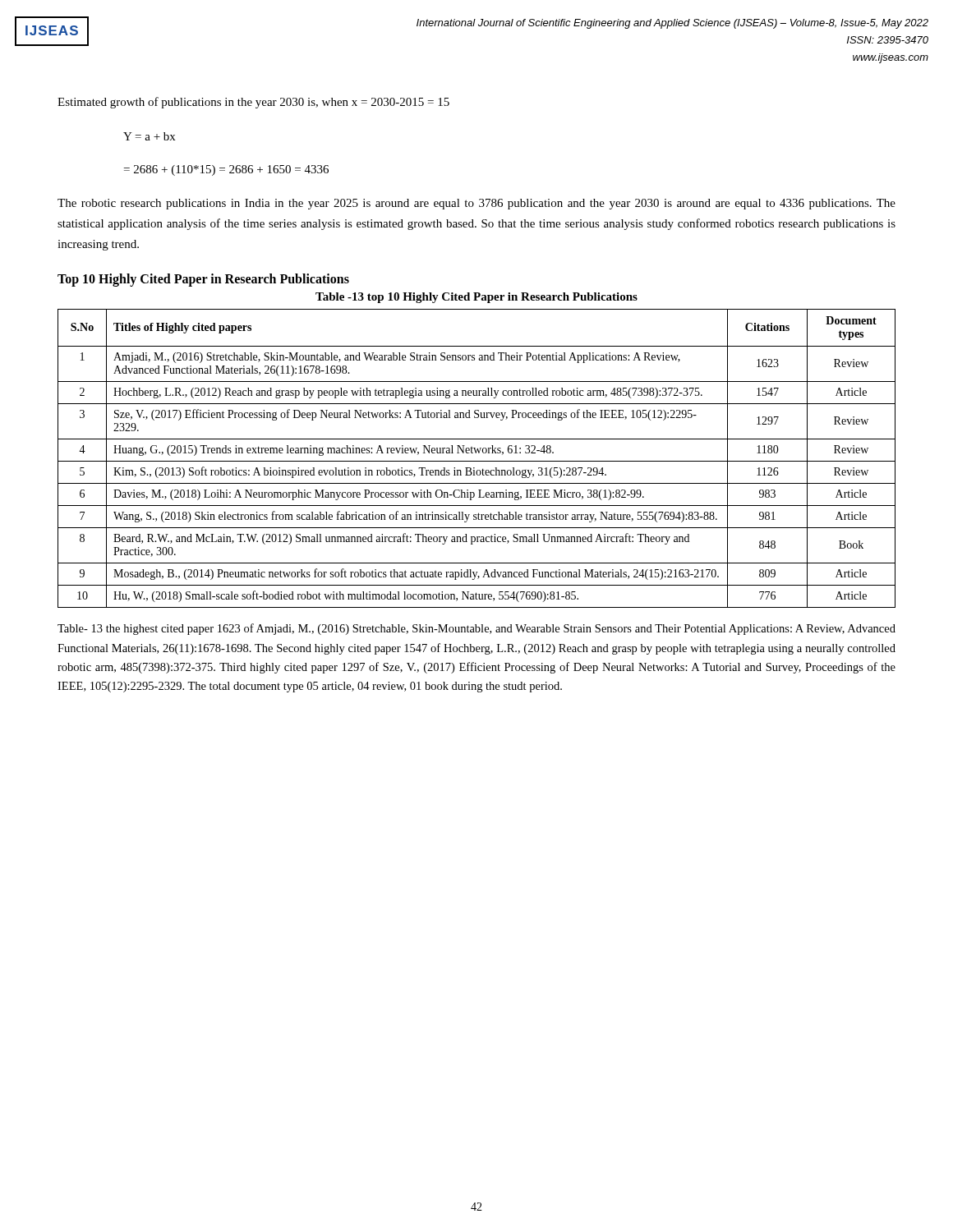
Task: Find a section header
Action: pyautogui.click(x=203, y=279)
